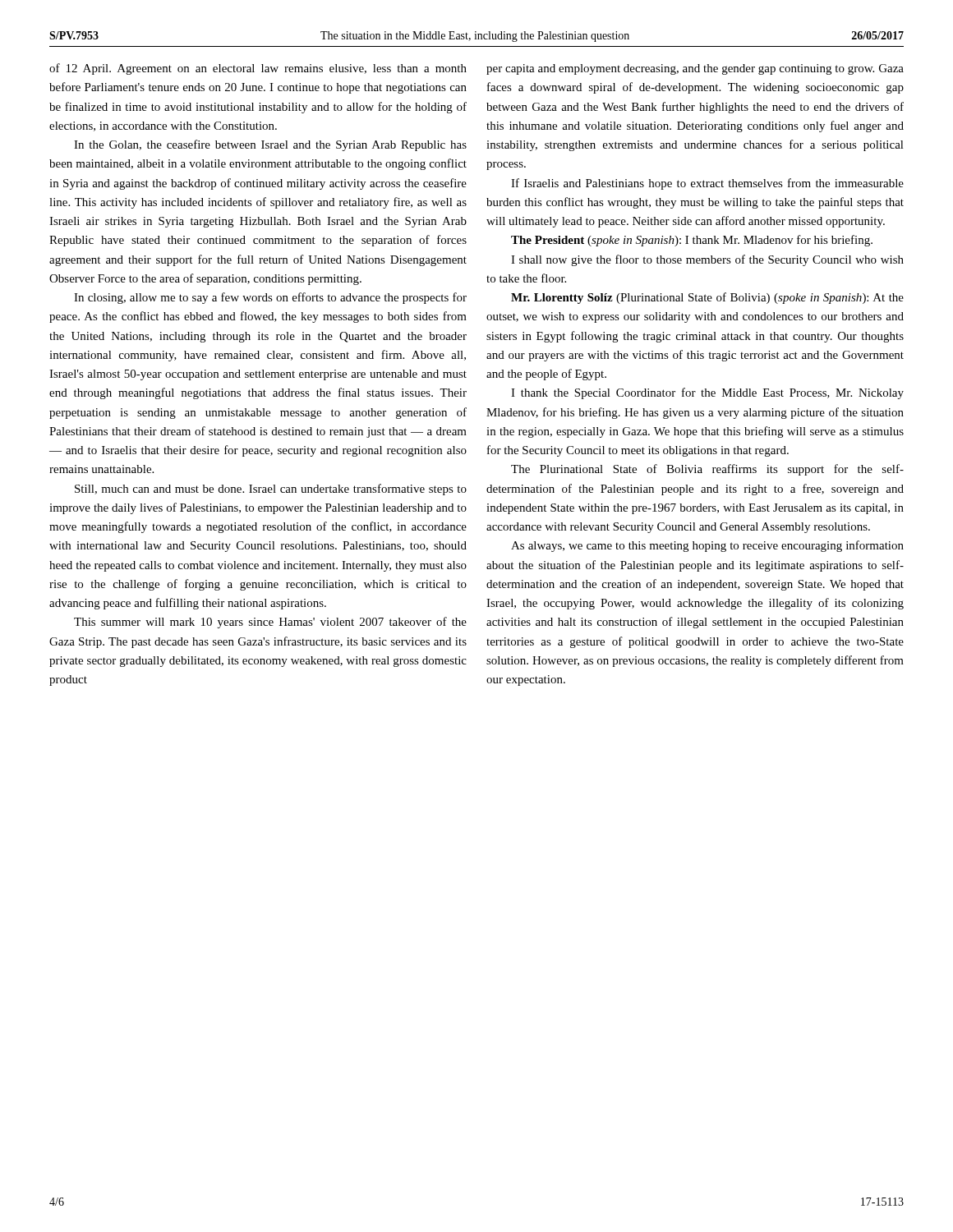Select the block starting "Still, much can"
Viewport: 953px width, 1232px height.
coord(258,546)
